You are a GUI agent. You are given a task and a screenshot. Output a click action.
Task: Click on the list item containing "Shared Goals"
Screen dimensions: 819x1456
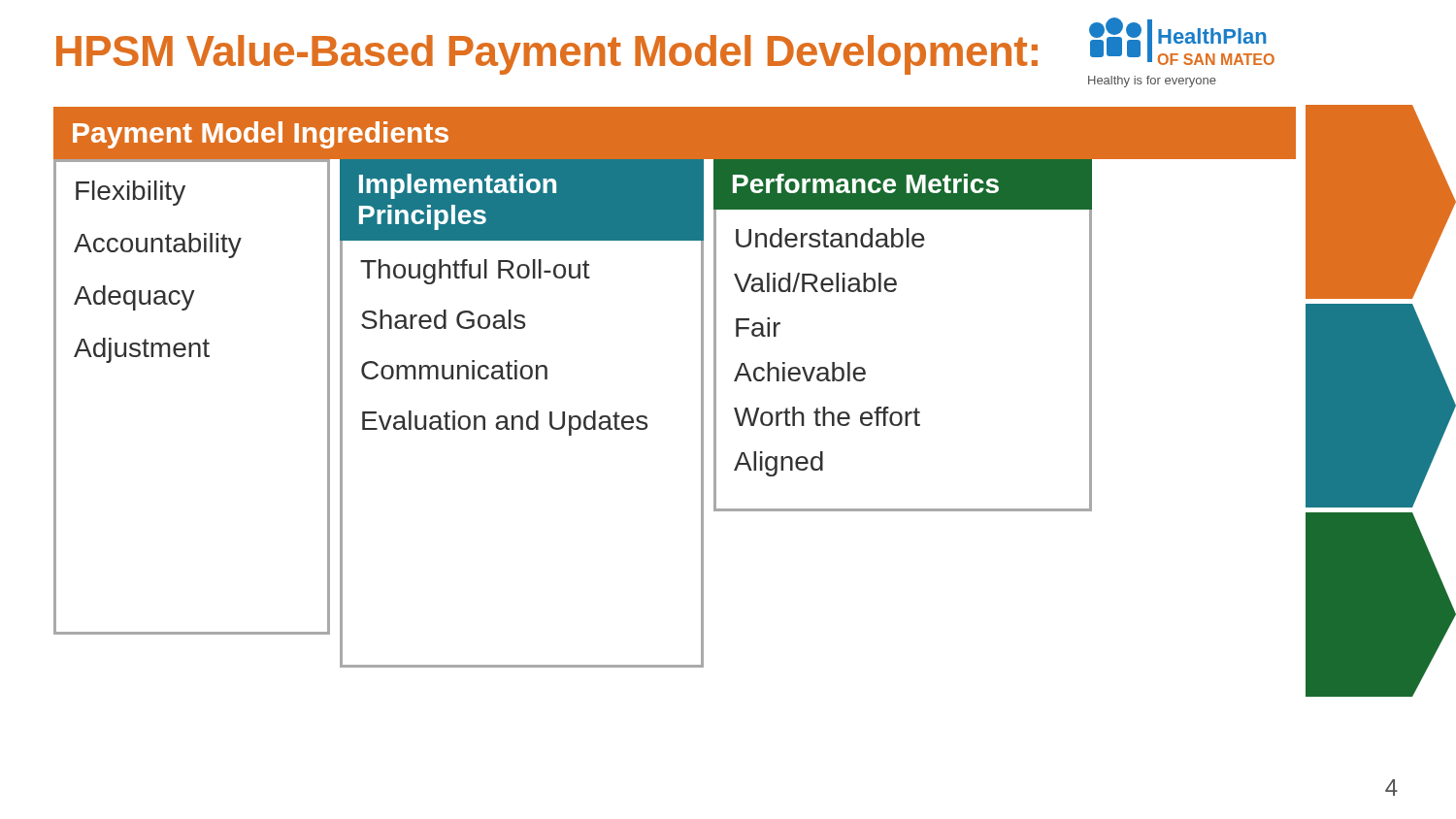[x=443, y=320]
